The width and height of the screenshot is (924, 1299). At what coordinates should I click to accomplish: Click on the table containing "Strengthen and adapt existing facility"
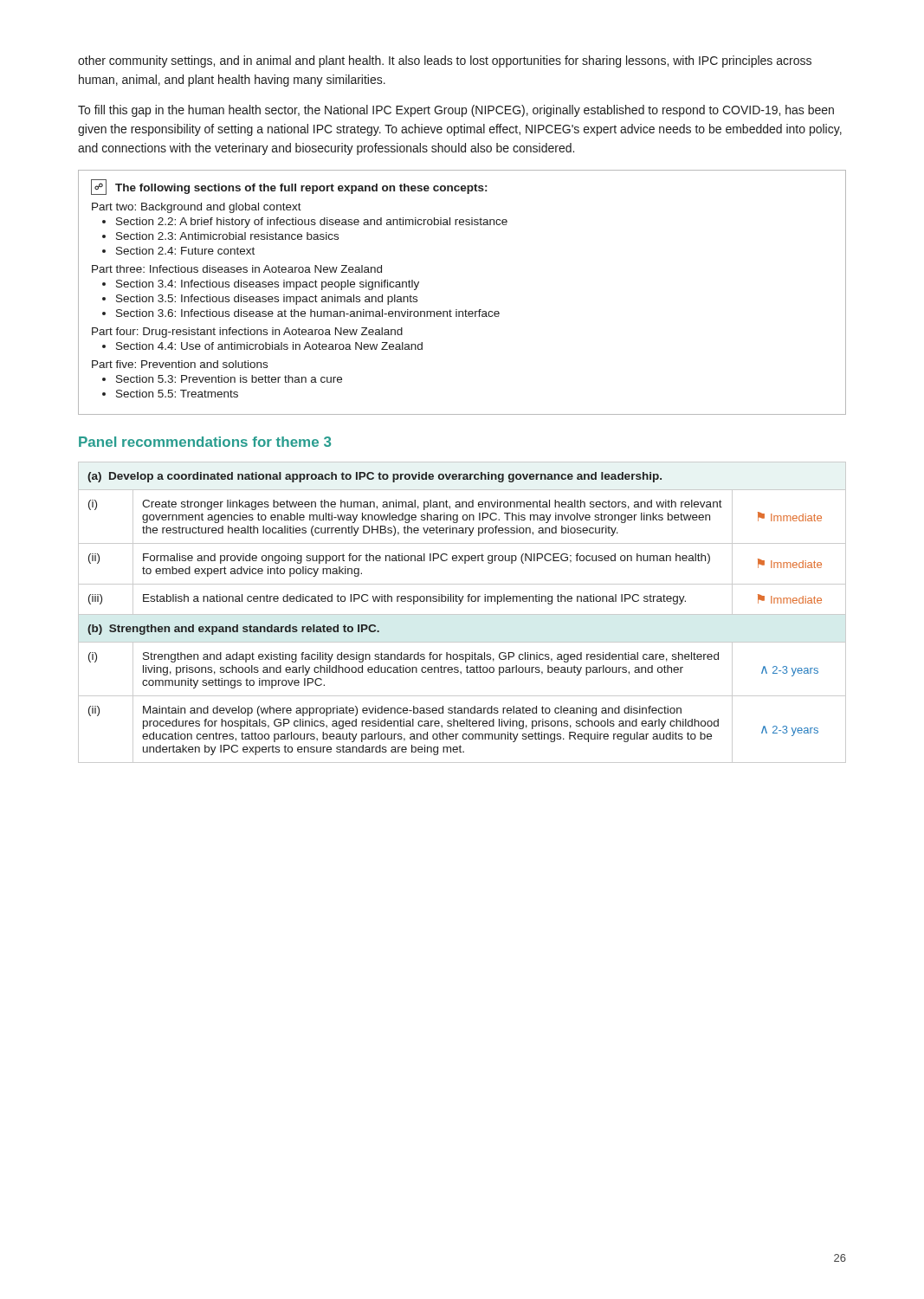click(x=462, y=613)
